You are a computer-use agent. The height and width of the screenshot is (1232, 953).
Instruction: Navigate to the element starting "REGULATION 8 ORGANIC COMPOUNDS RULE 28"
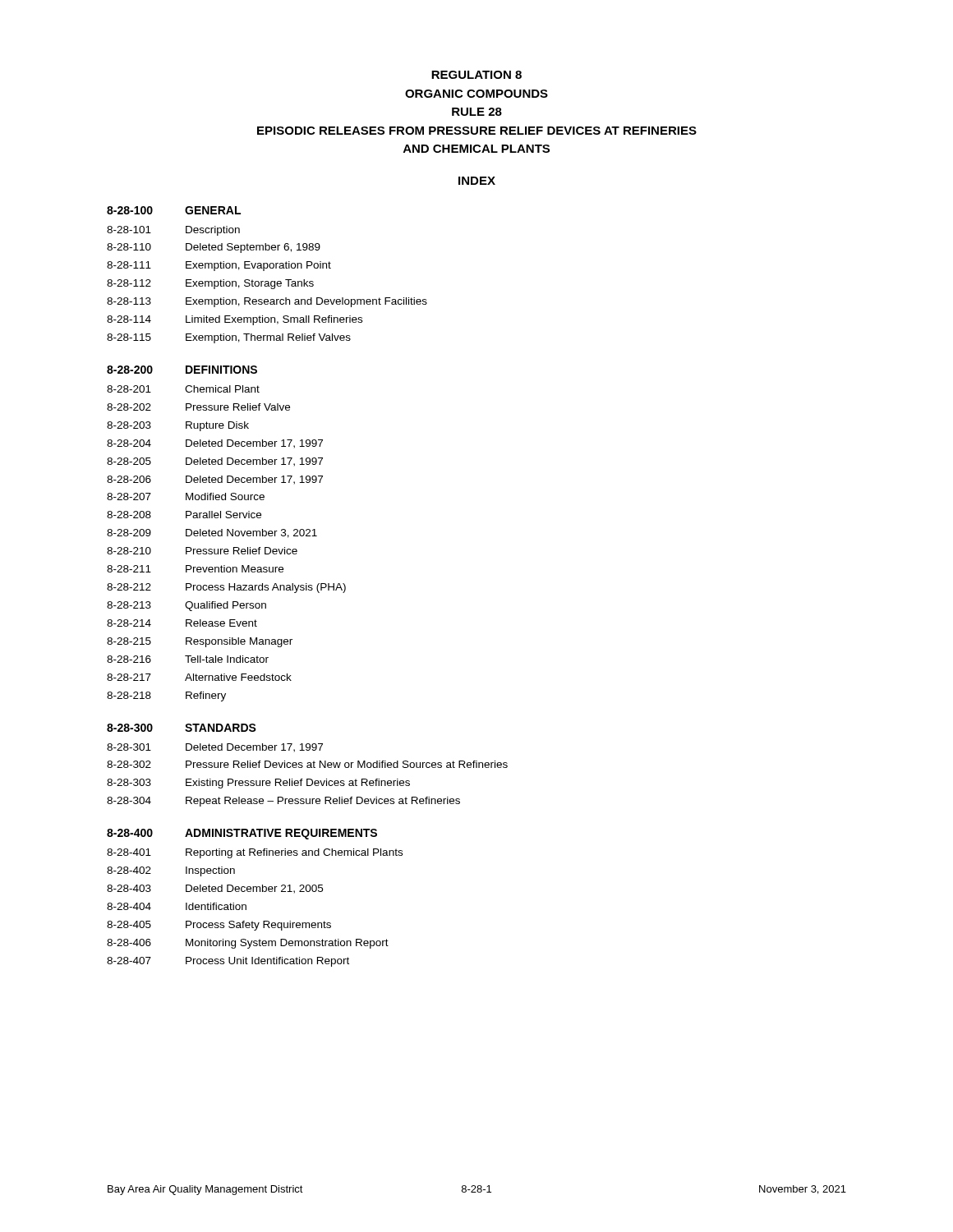(x=476, y=112)
